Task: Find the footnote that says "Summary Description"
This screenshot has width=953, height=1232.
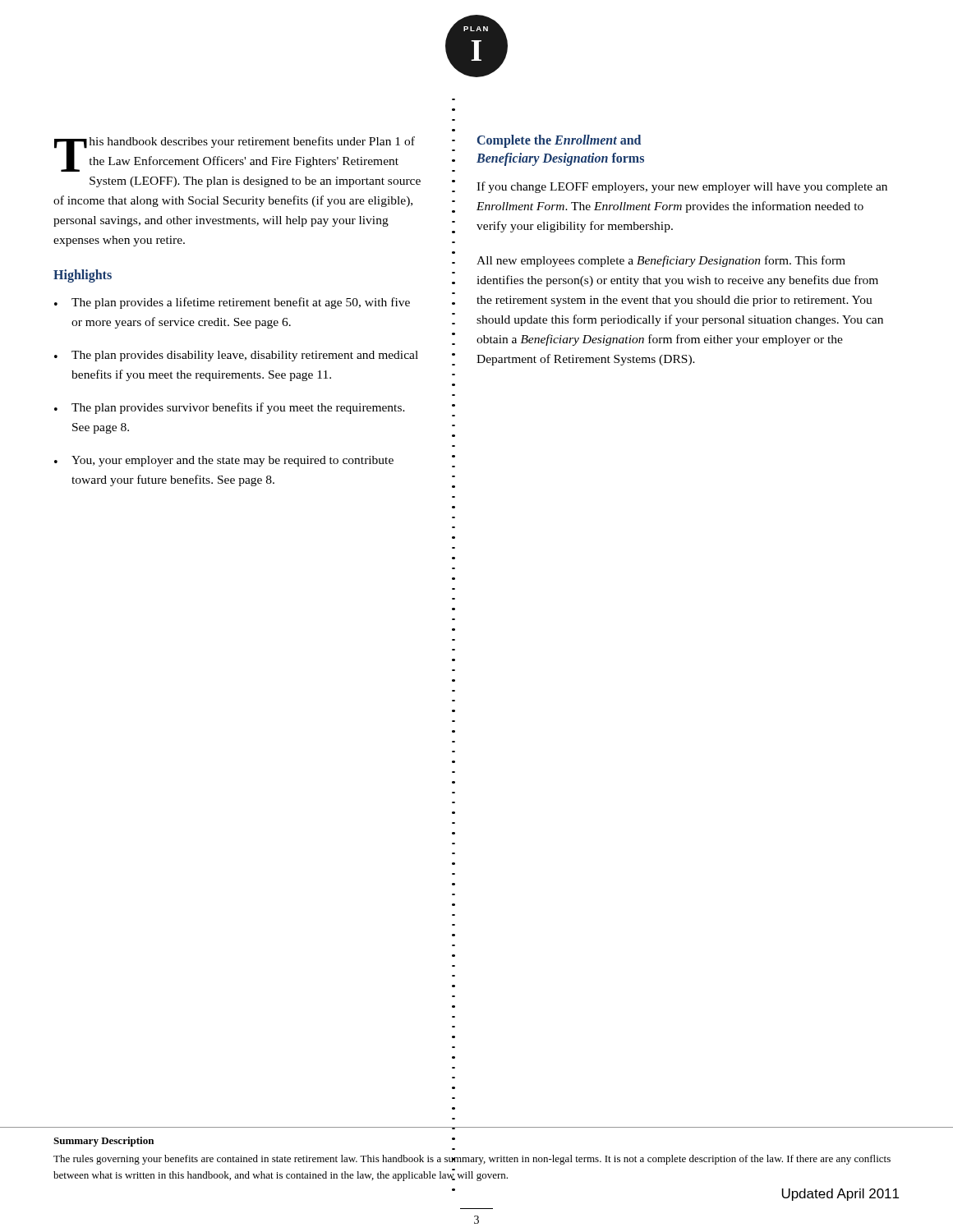Action: pyautogui.click(x=104, y=1140)
